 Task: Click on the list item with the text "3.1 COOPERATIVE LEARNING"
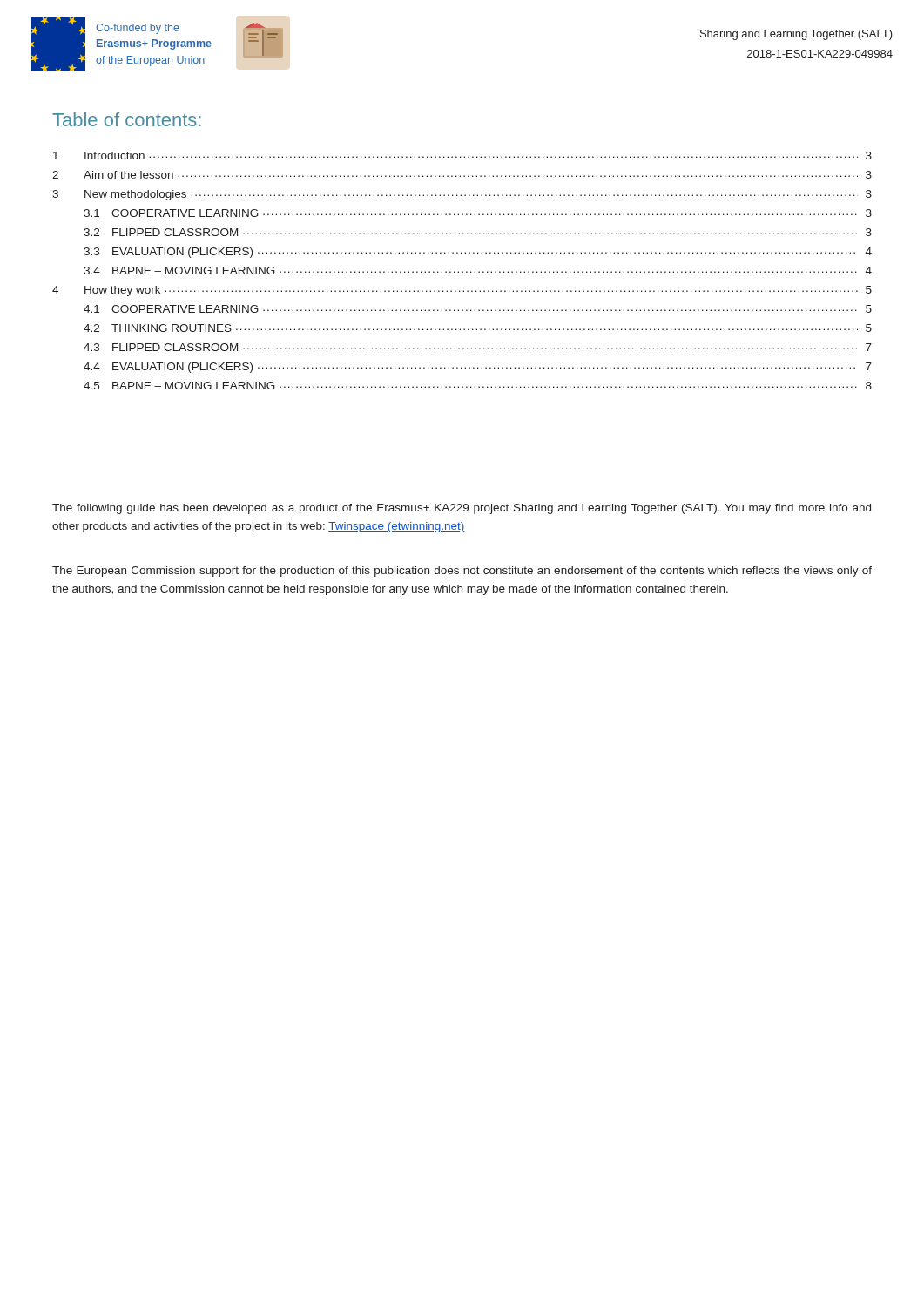click(462, 212)
